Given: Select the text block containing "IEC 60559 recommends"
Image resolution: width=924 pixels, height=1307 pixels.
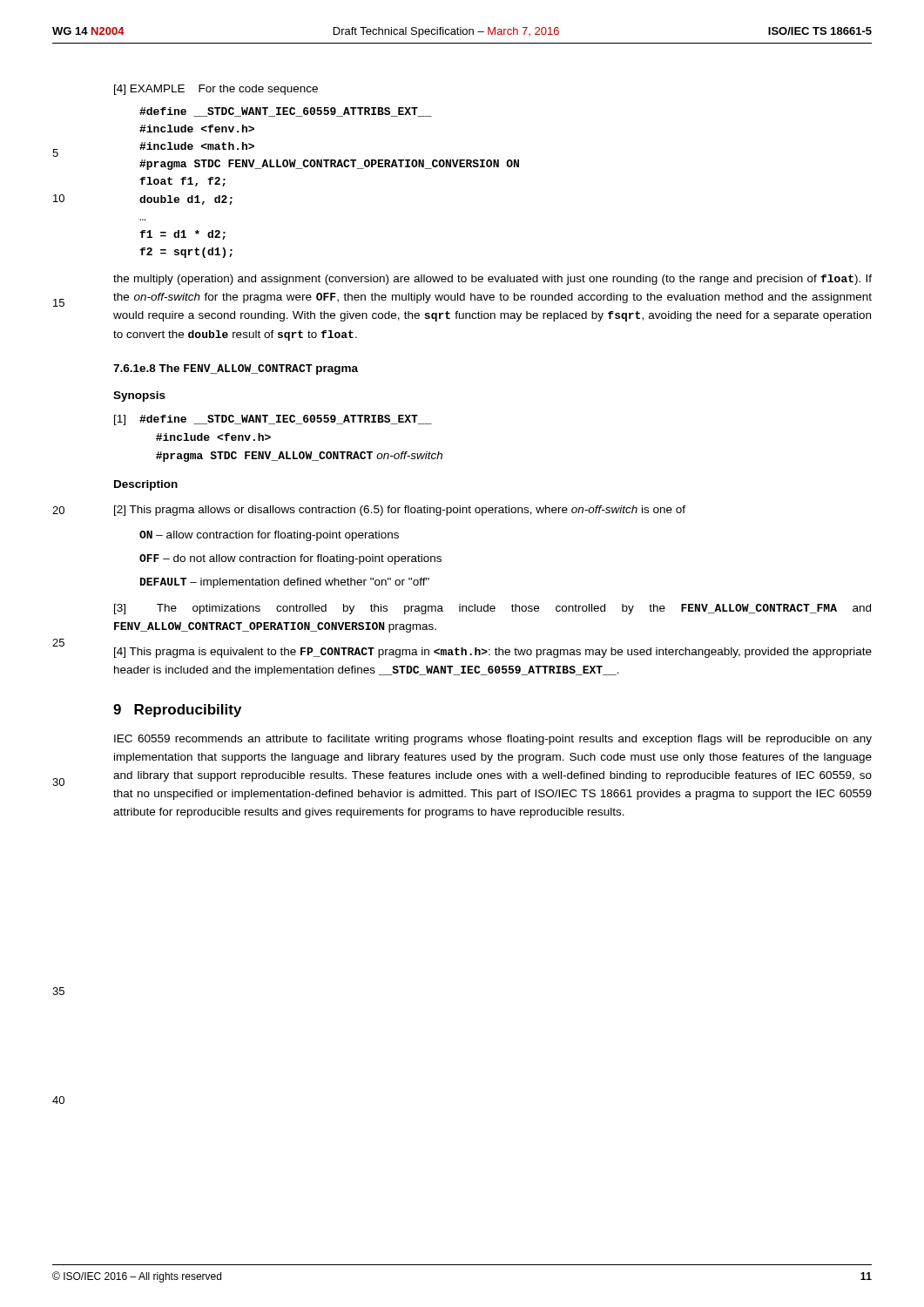Looking at the screenshot, I should click(492, 775).
